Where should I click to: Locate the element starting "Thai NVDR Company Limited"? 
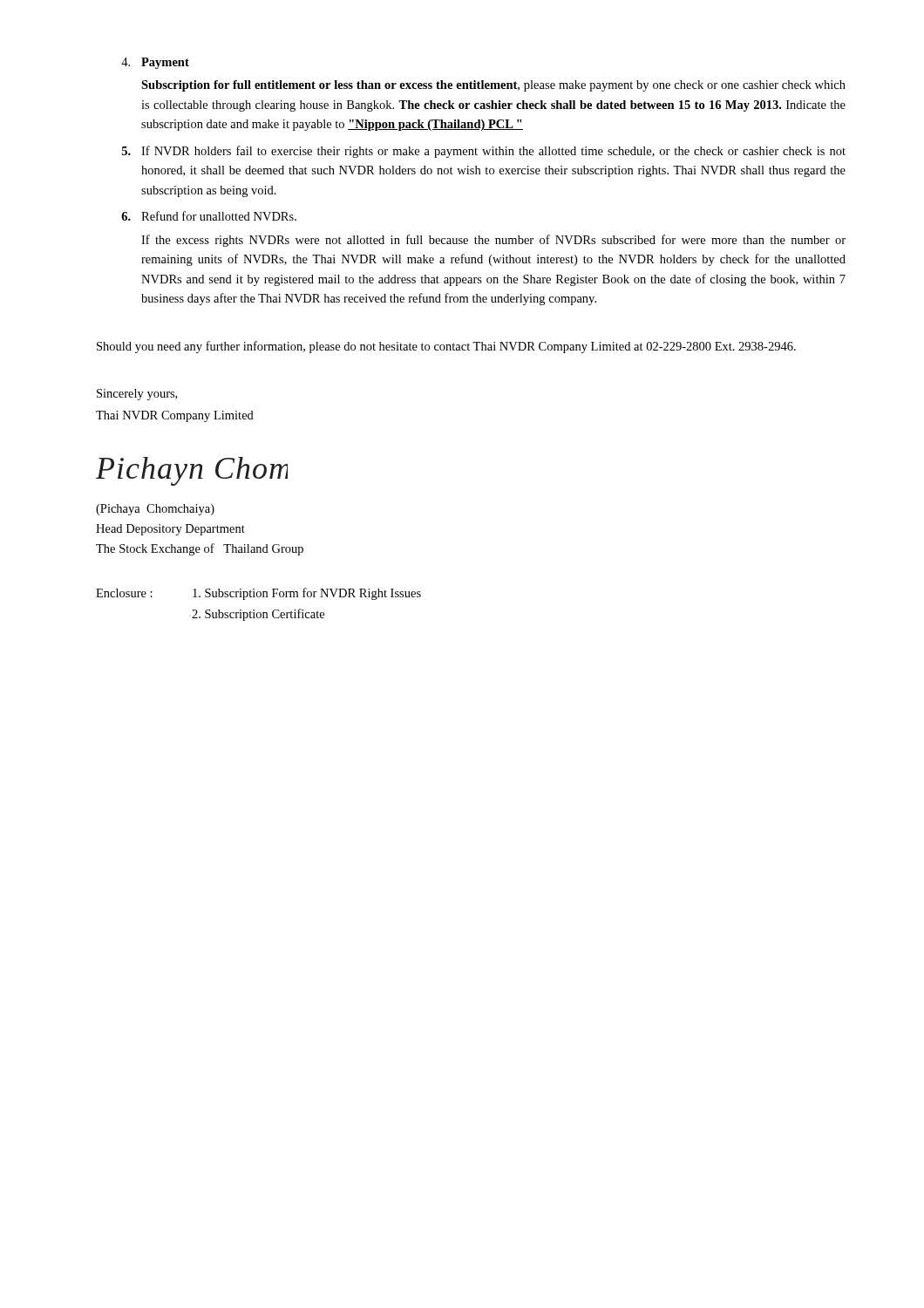(x=175, y=415)
